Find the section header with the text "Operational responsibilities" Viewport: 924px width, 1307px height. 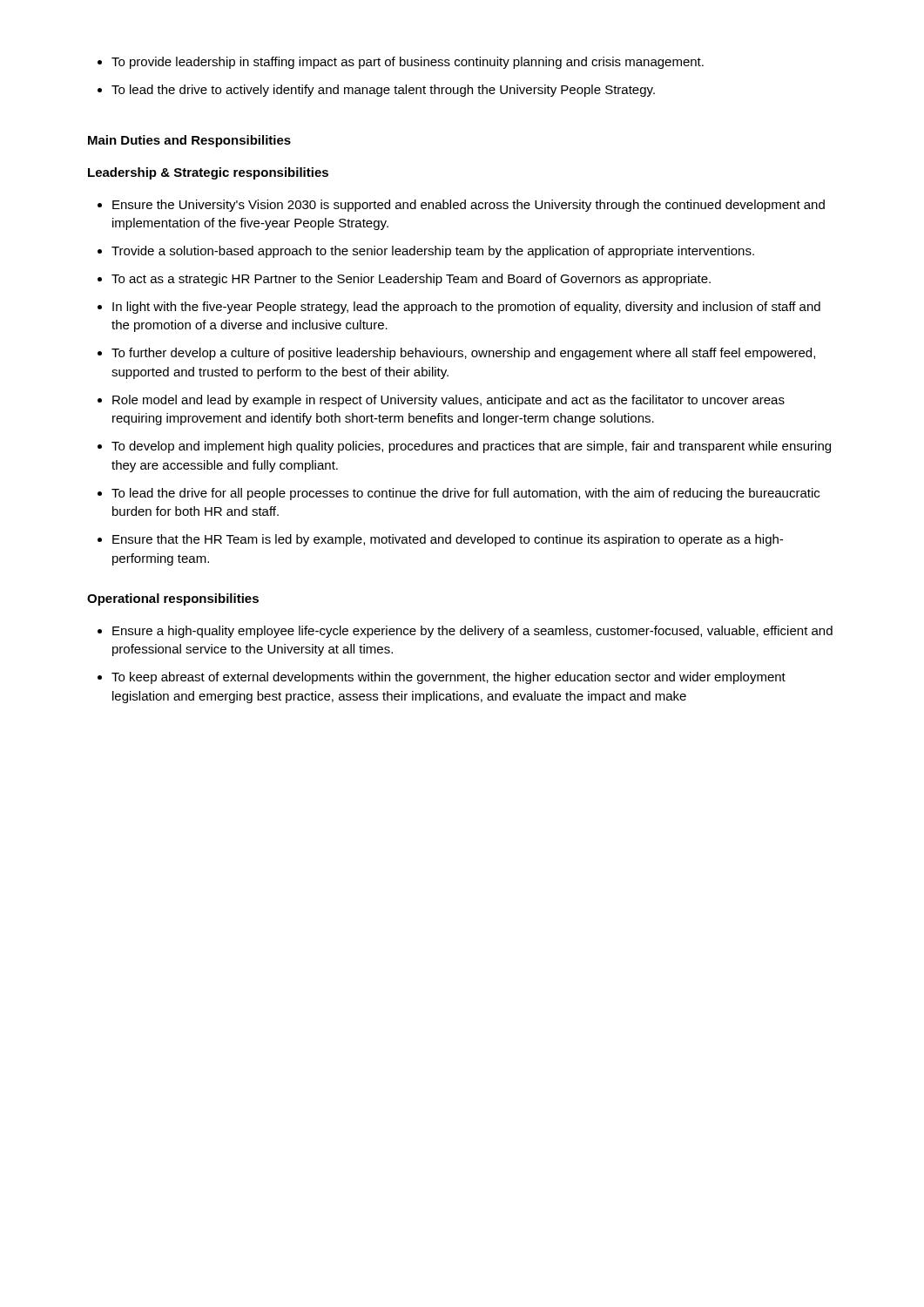(173, 598)
